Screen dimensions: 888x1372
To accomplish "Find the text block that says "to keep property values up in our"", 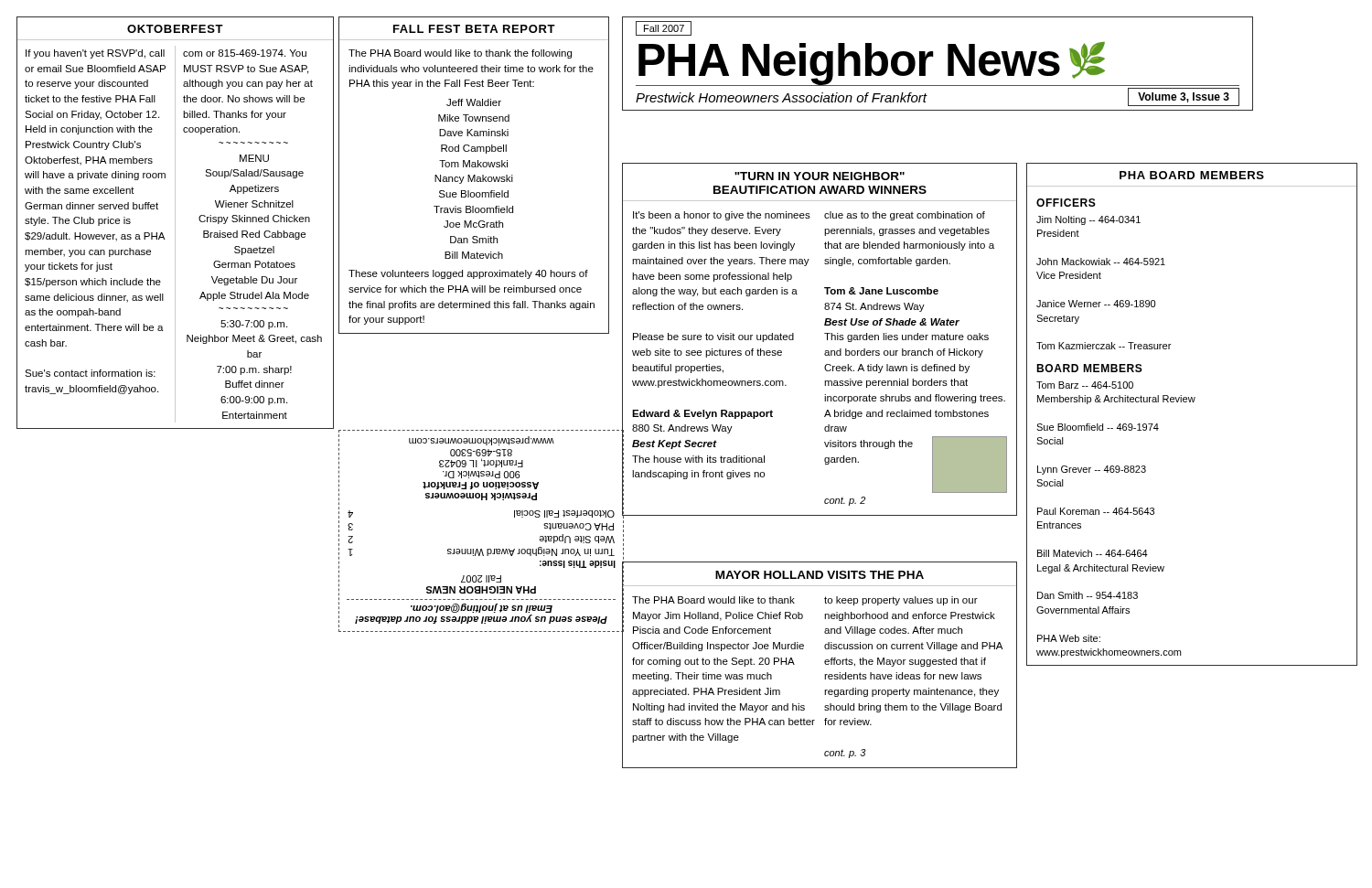I will click(x=913, y=676).
